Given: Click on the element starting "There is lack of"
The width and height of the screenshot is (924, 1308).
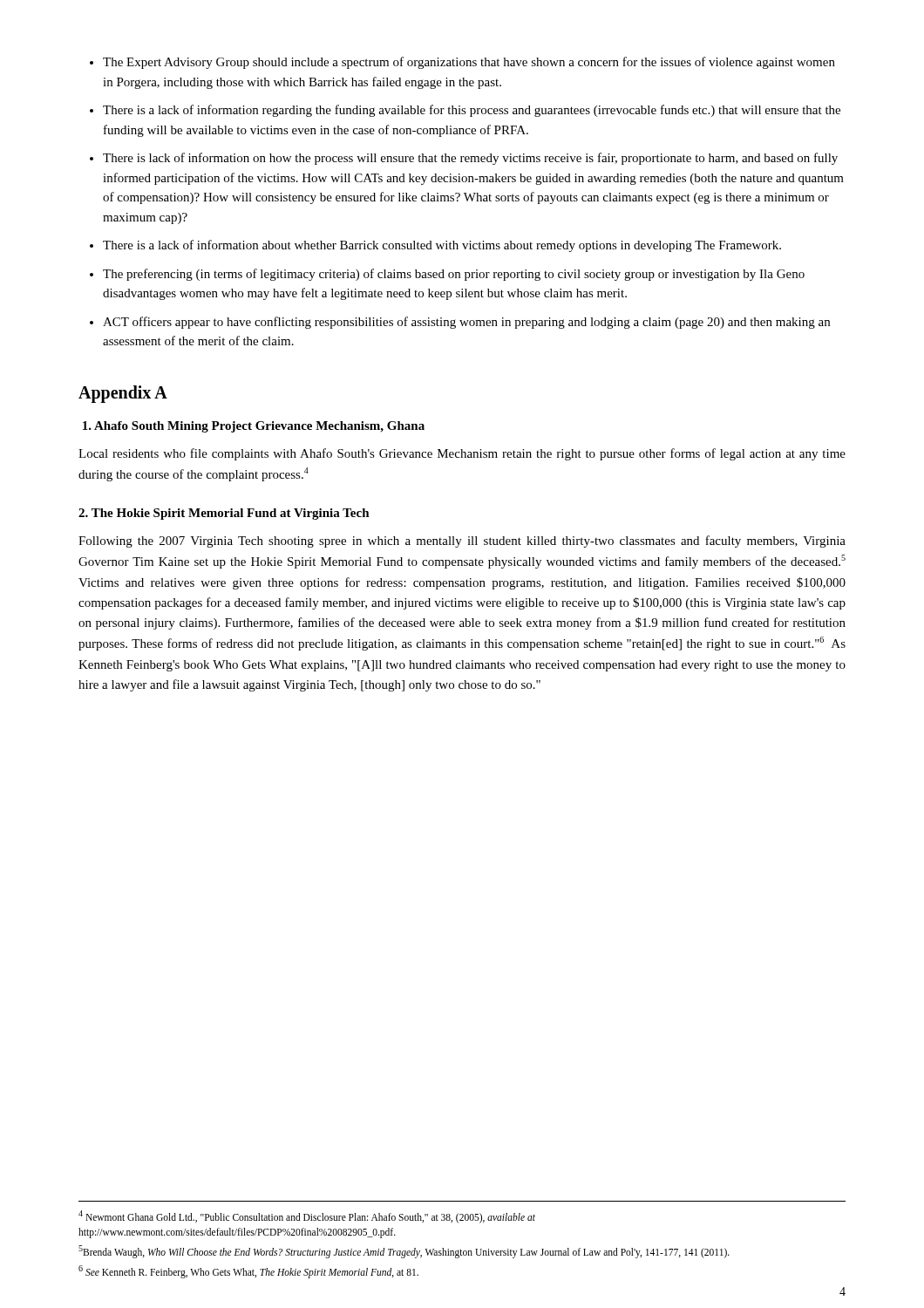Looking at the screenshot, I should 473,187.
